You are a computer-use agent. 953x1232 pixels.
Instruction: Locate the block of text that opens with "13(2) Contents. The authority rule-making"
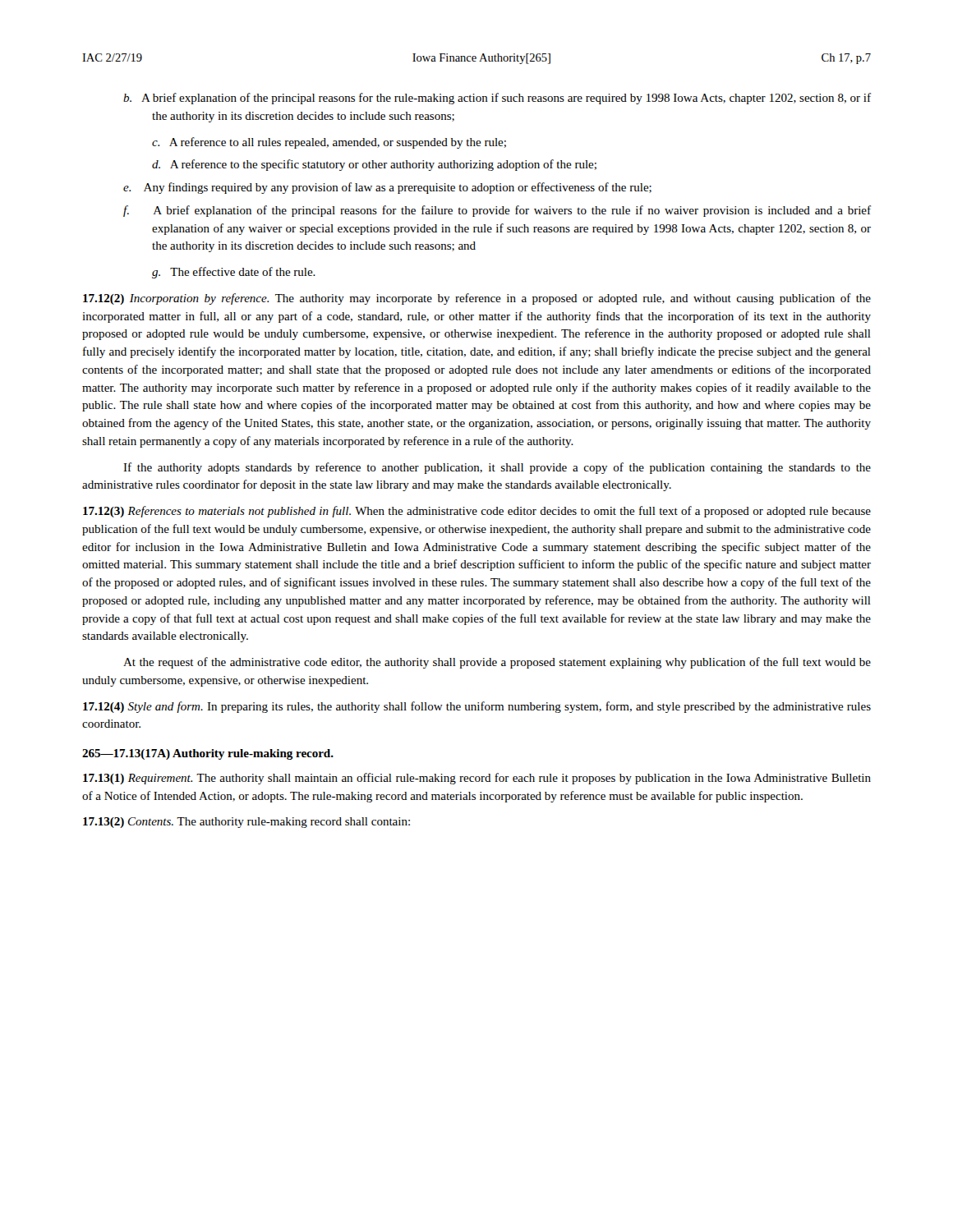(246, 822)
